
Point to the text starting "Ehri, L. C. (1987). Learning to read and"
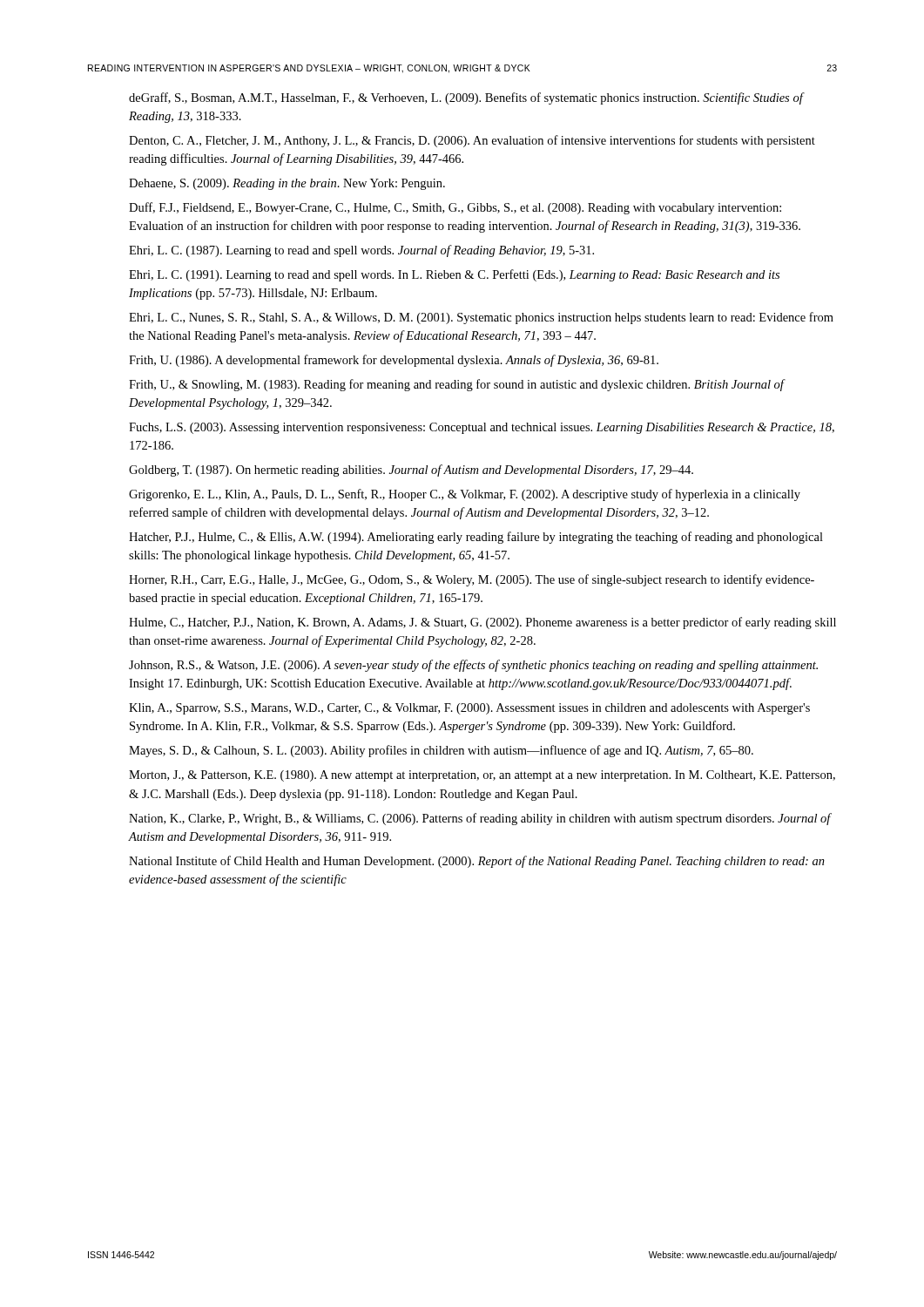(462, 251)
